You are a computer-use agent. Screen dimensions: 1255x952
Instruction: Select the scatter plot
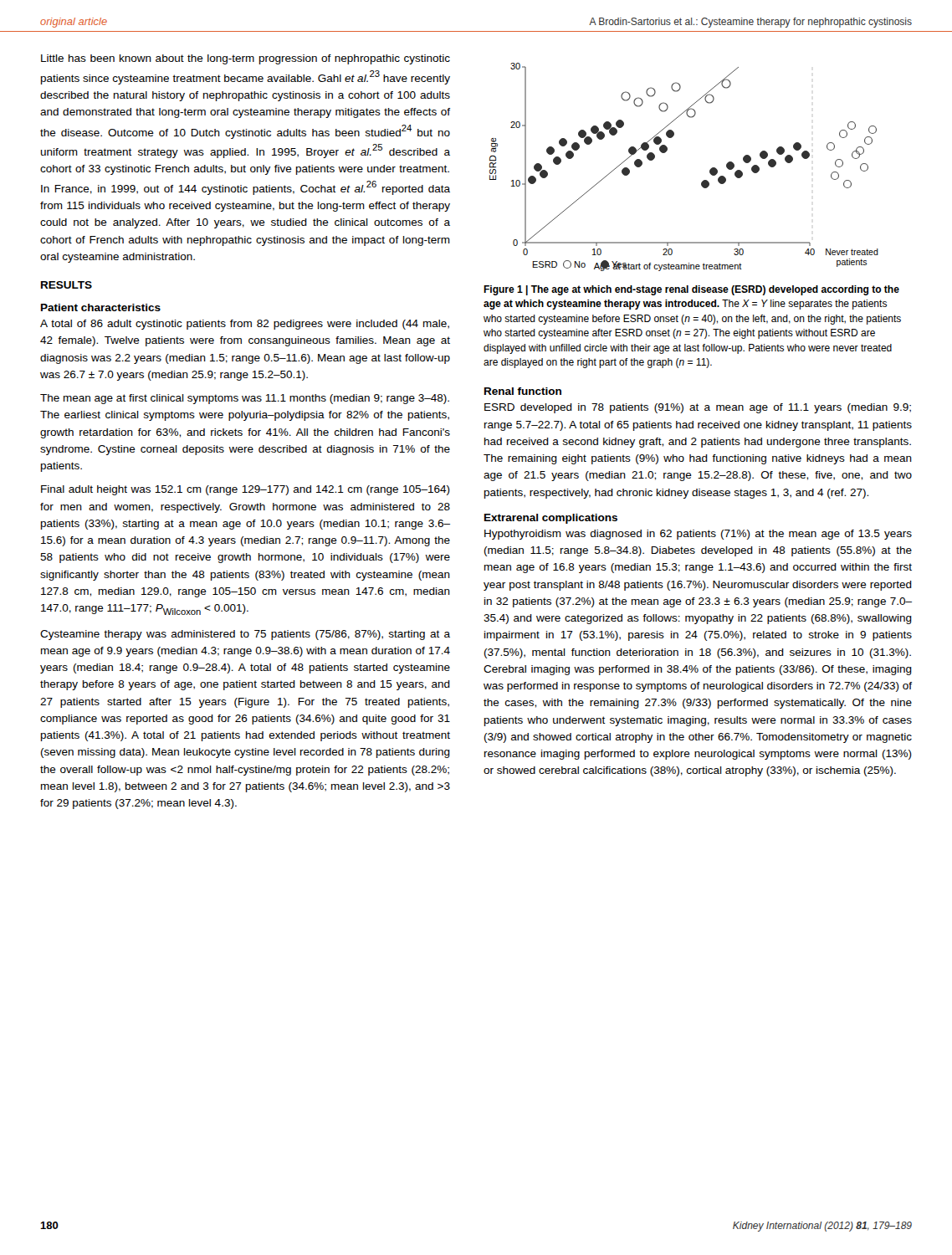[x=698, y=163]
